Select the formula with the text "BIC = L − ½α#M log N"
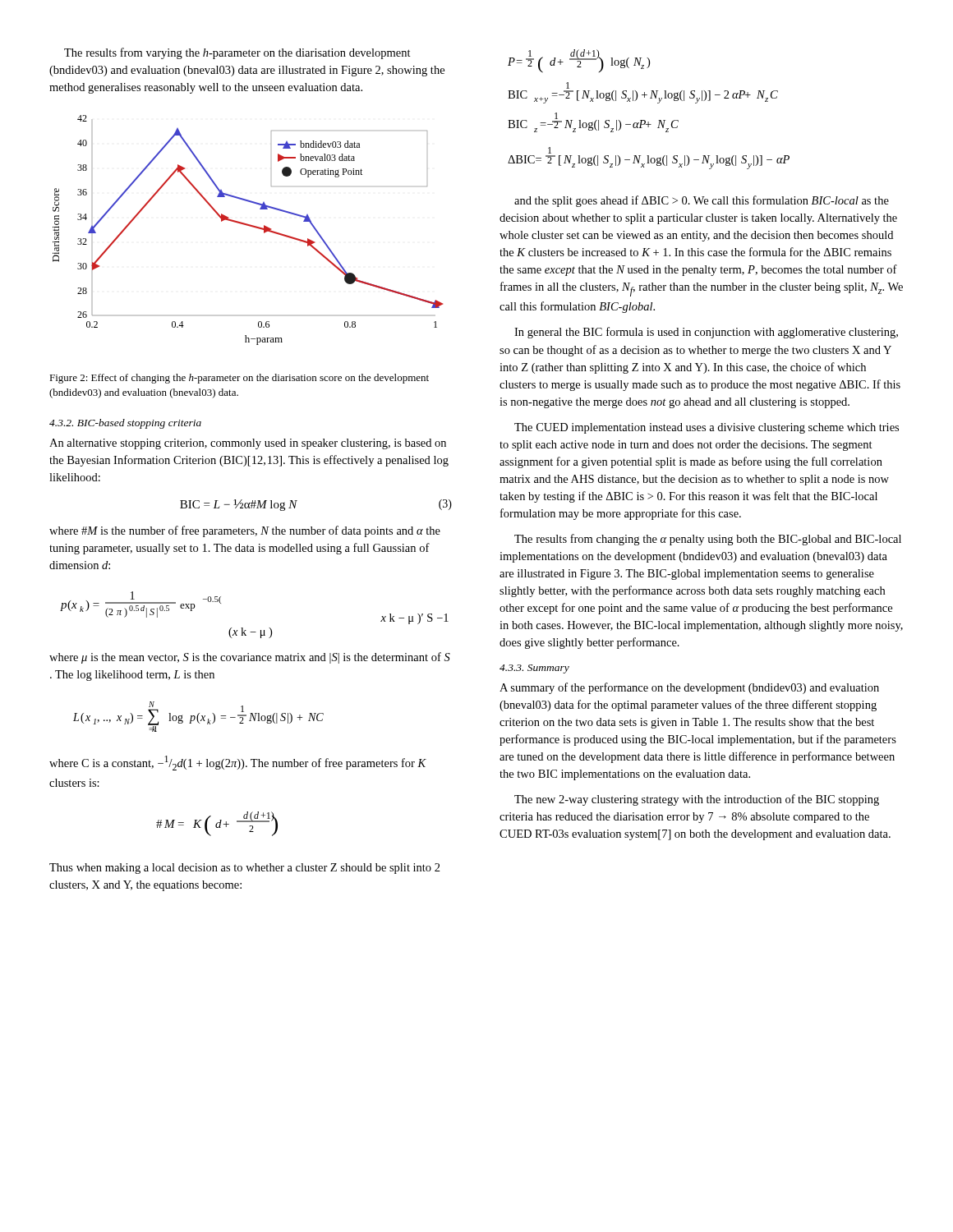The width and height of the screenshot is (953, 1232). (251, 504)
